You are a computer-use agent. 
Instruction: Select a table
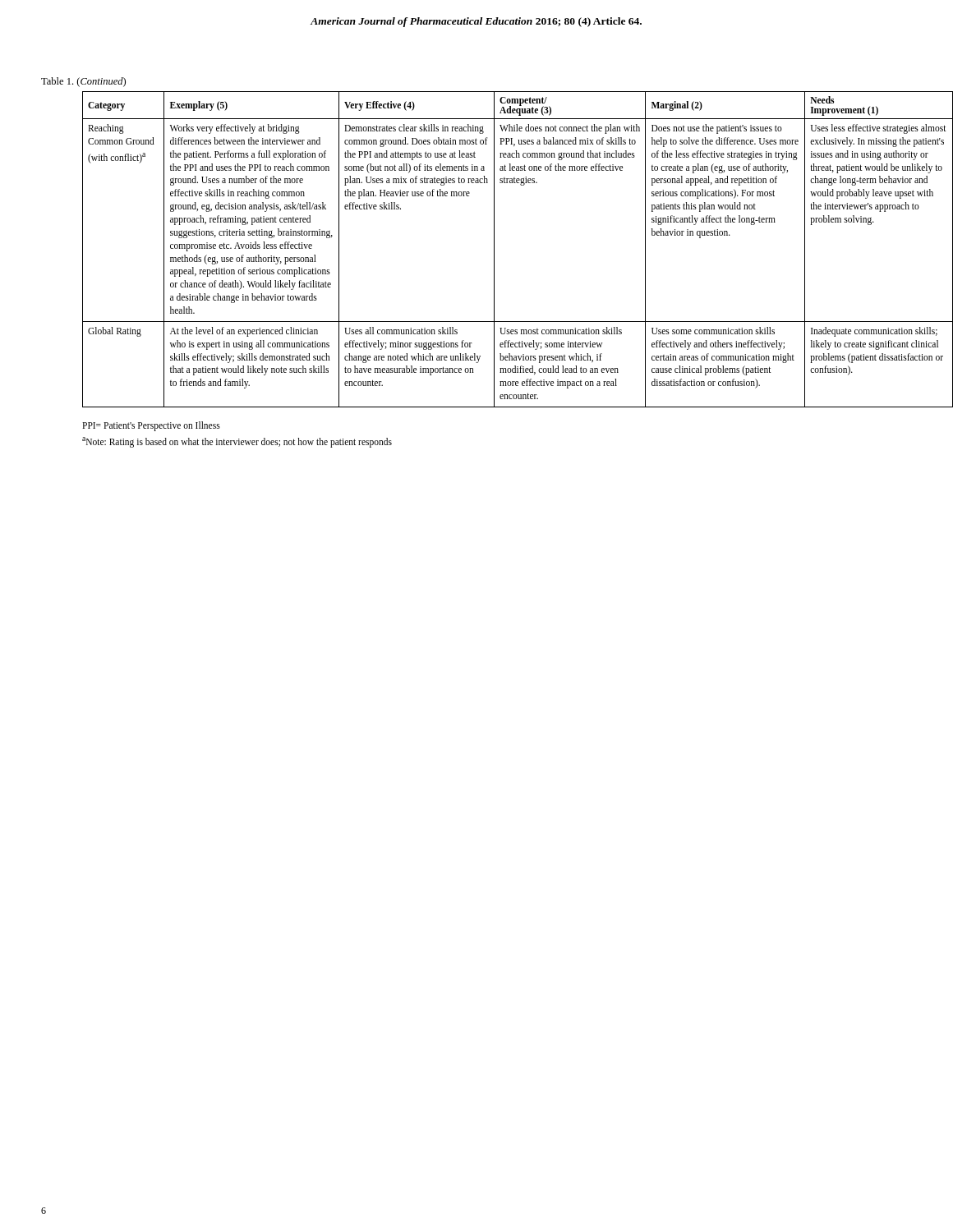[x=476, y=249]
